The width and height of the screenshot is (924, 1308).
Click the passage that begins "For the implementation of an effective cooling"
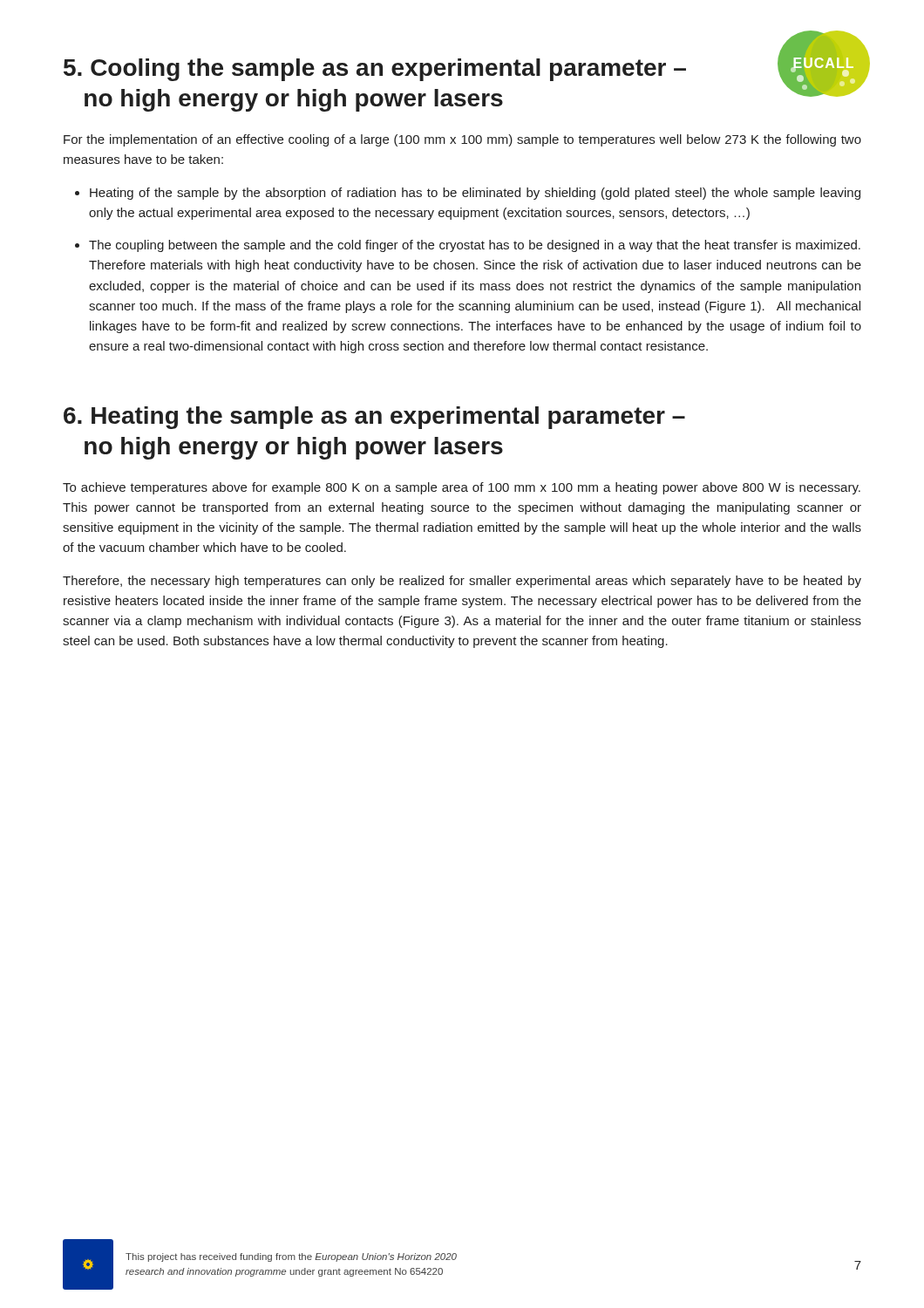tap(462, 149)
